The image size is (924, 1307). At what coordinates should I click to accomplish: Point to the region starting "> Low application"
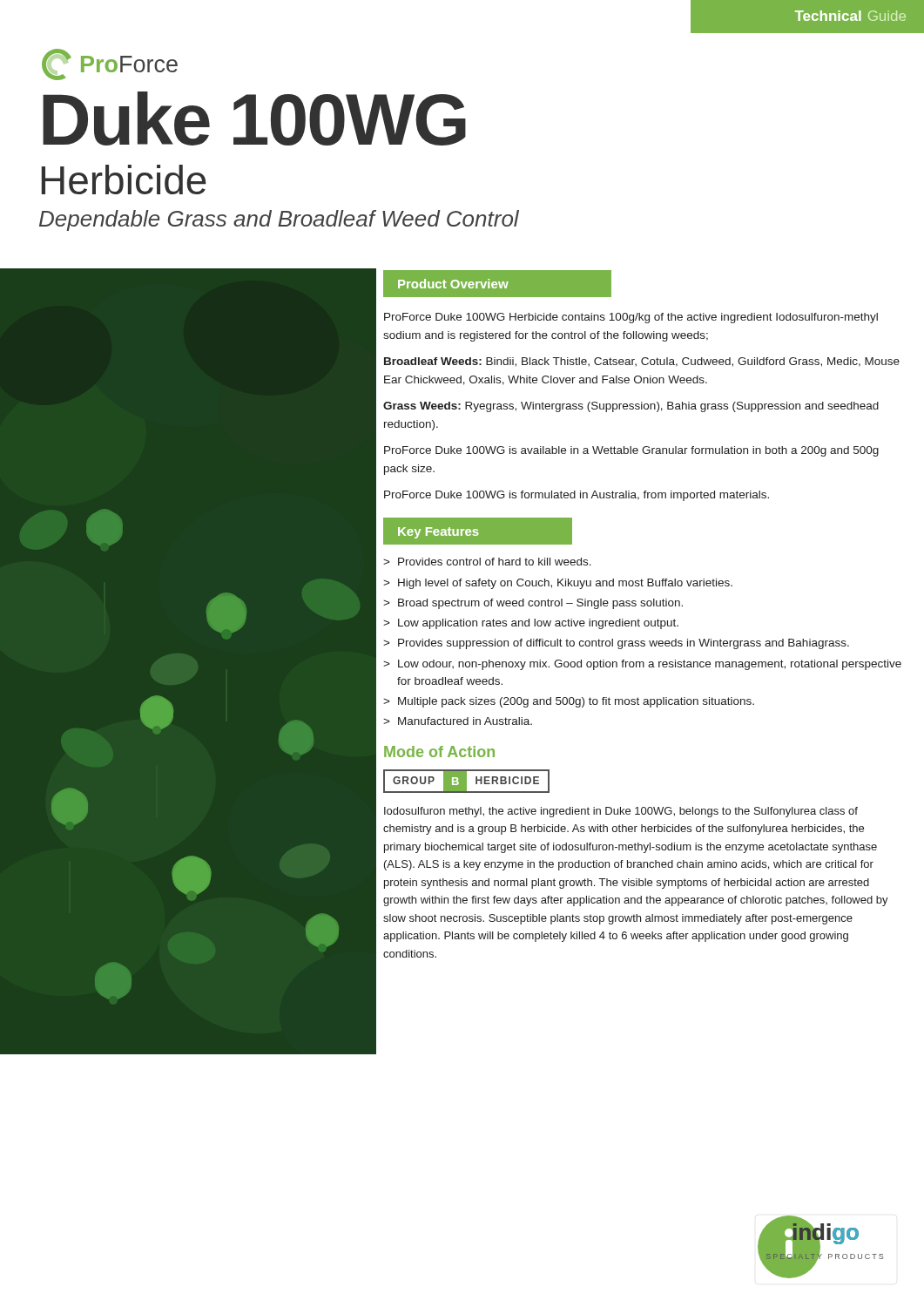click(x=531, y=623)
